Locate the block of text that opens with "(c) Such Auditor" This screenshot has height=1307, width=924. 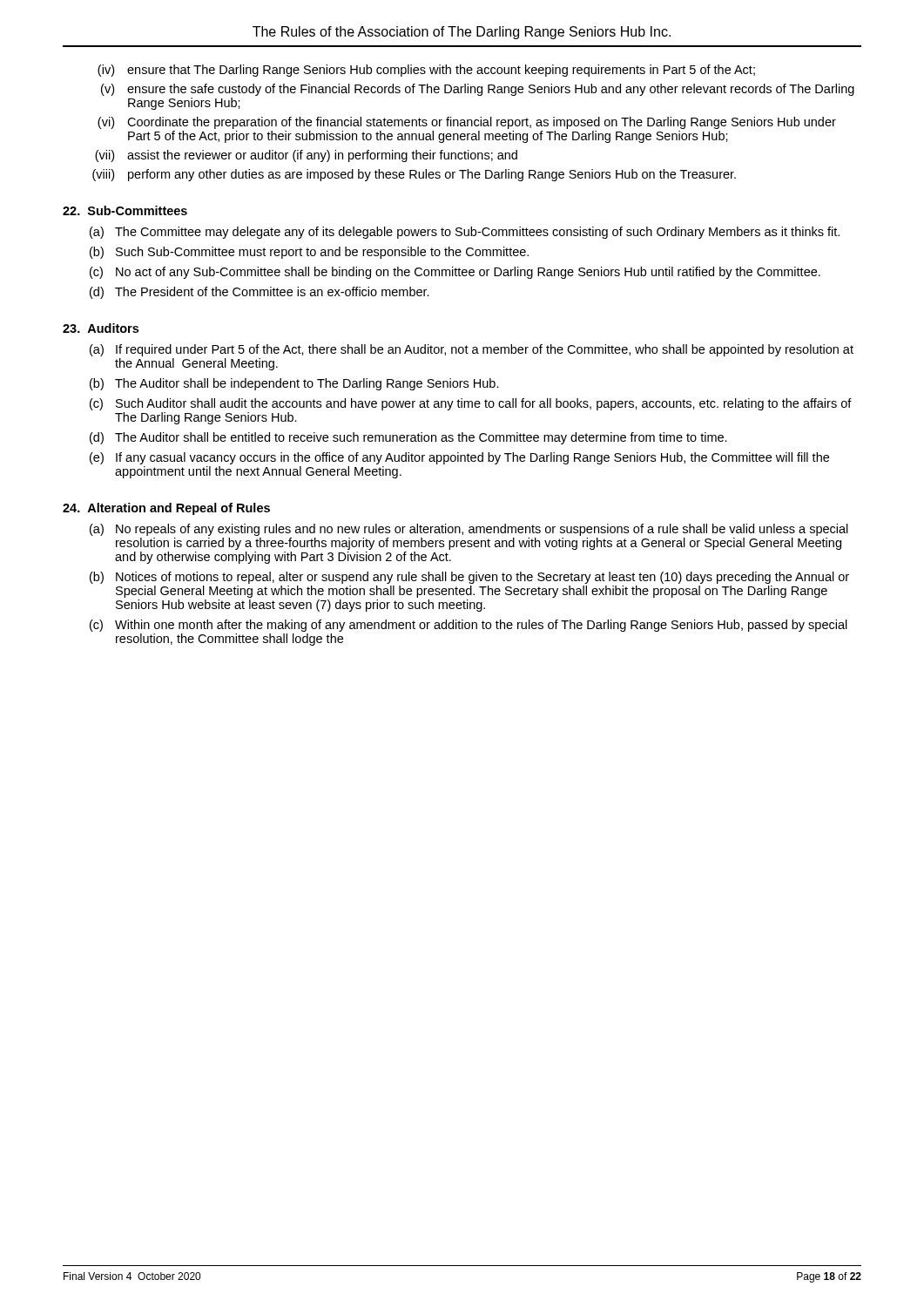tap(475, 410)
